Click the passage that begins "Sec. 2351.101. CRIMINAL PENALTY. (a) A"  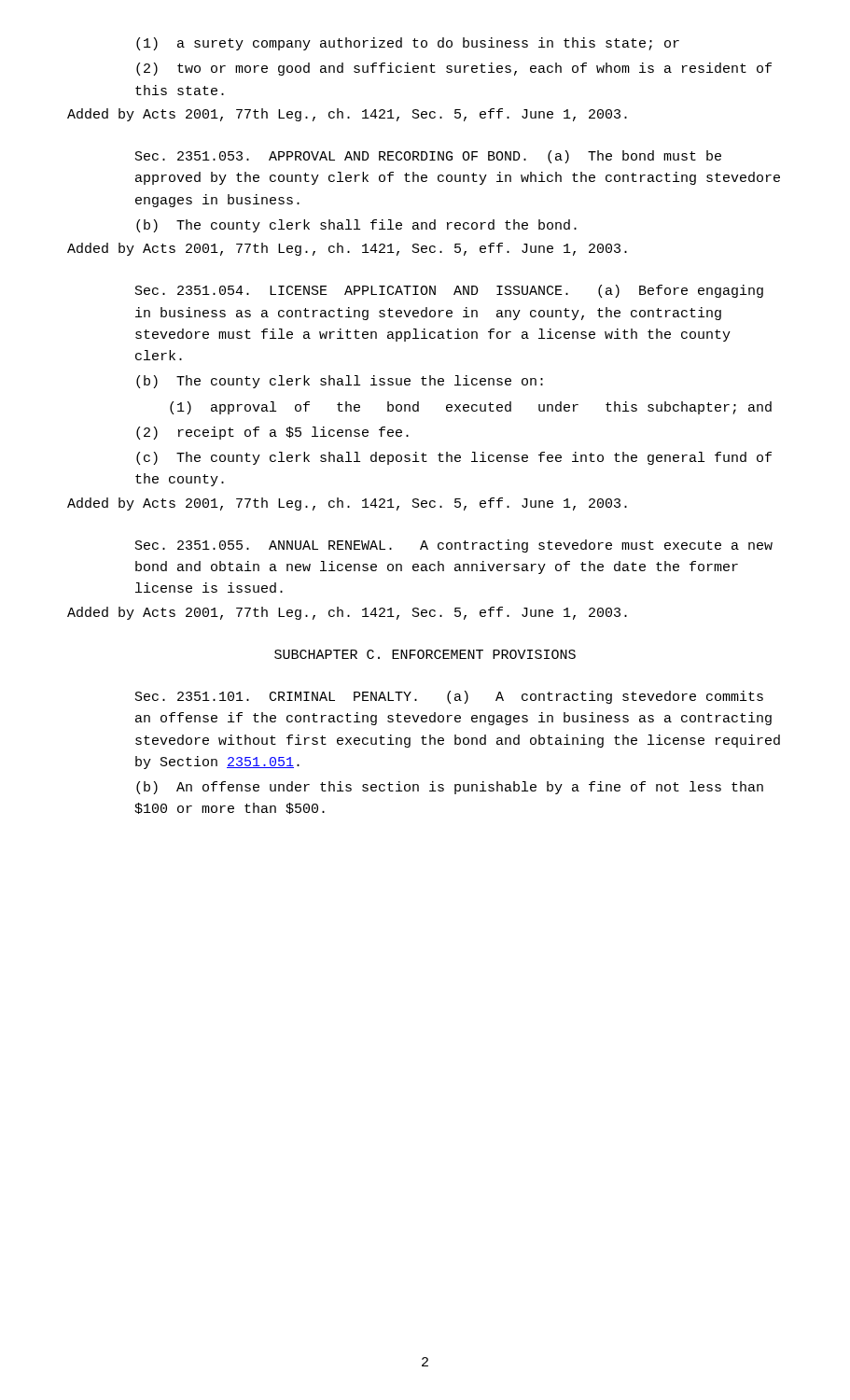coord(425,730)
